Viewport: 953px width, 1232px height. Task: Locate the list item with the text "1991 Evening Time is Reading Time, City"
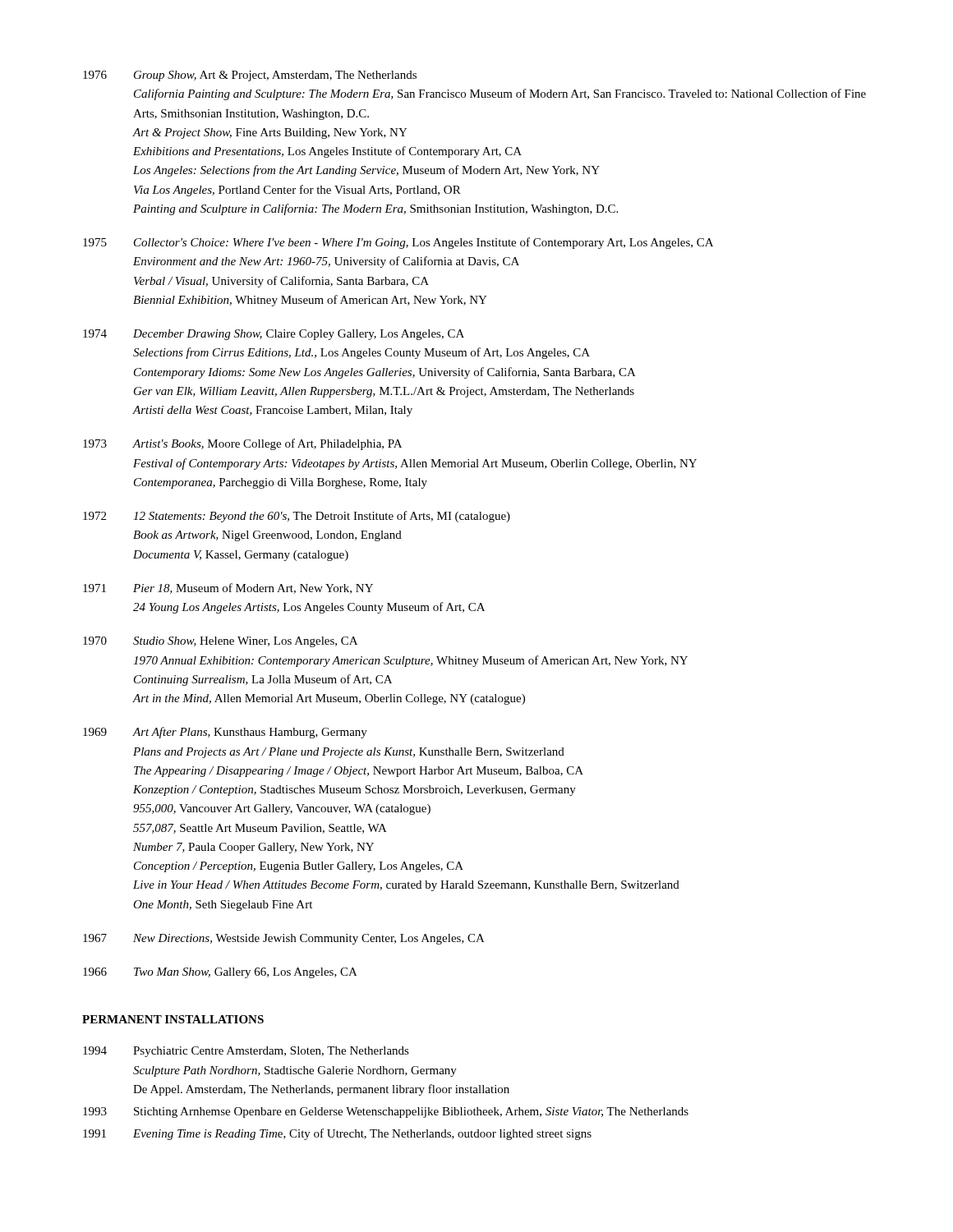476,1134
